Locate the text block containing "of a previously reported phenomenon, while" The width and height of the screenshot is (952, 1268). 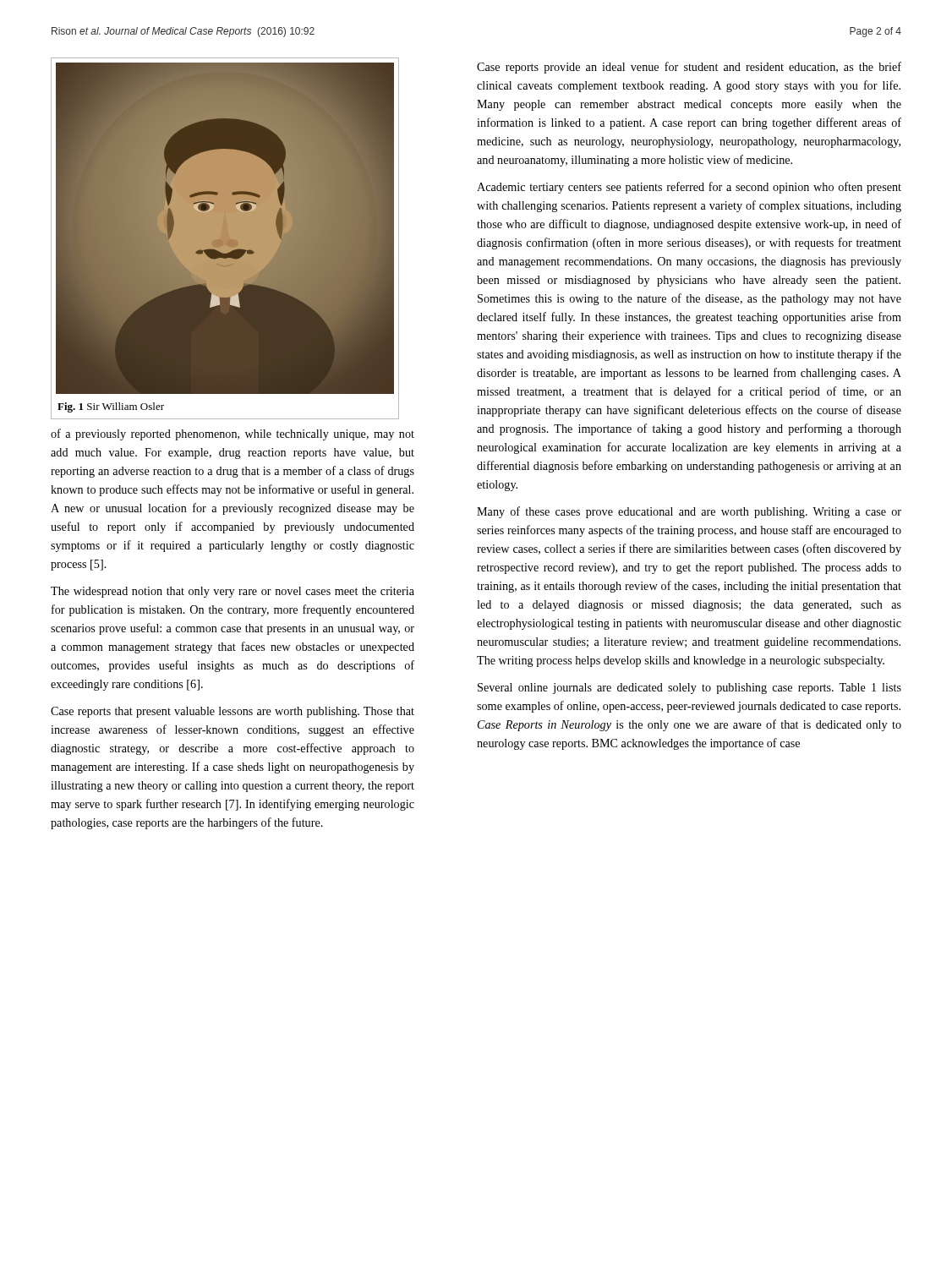click(x=233, y=628)
